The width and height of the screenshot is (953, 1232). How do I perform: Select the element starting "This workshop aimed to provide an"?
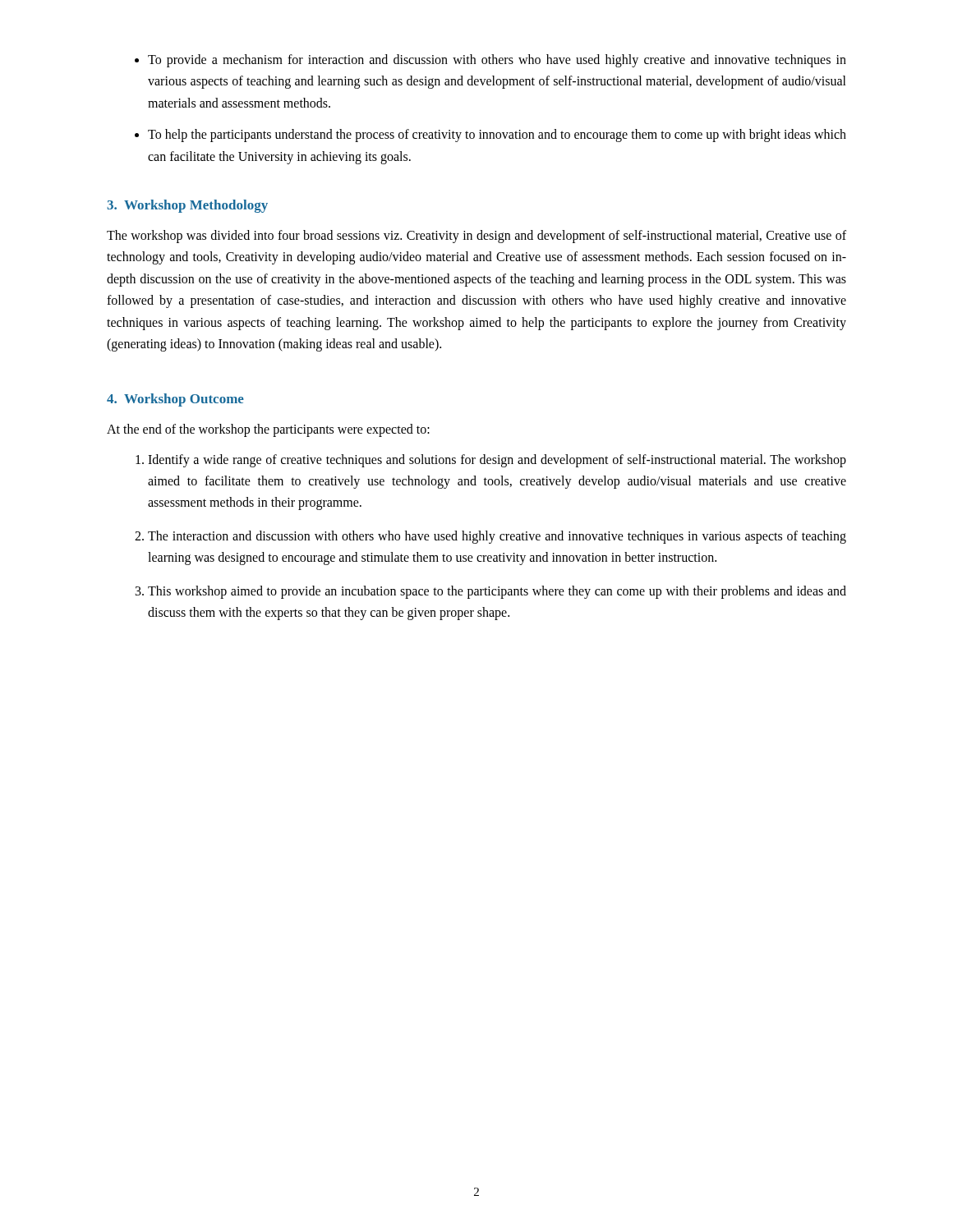(x=497, y=602)
